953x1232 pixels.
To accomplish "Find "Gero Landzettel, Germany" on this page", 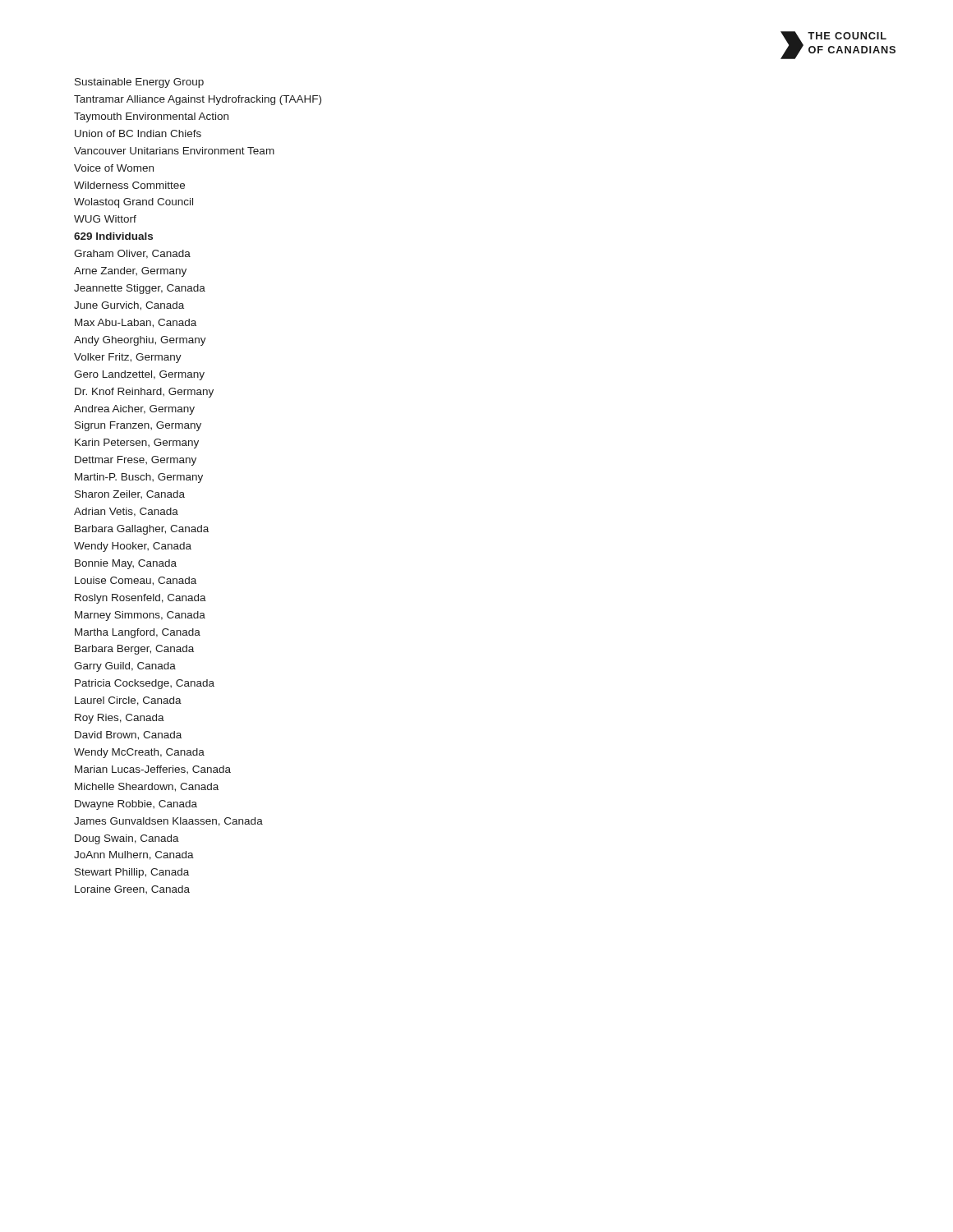I will (x=139, y=374).
